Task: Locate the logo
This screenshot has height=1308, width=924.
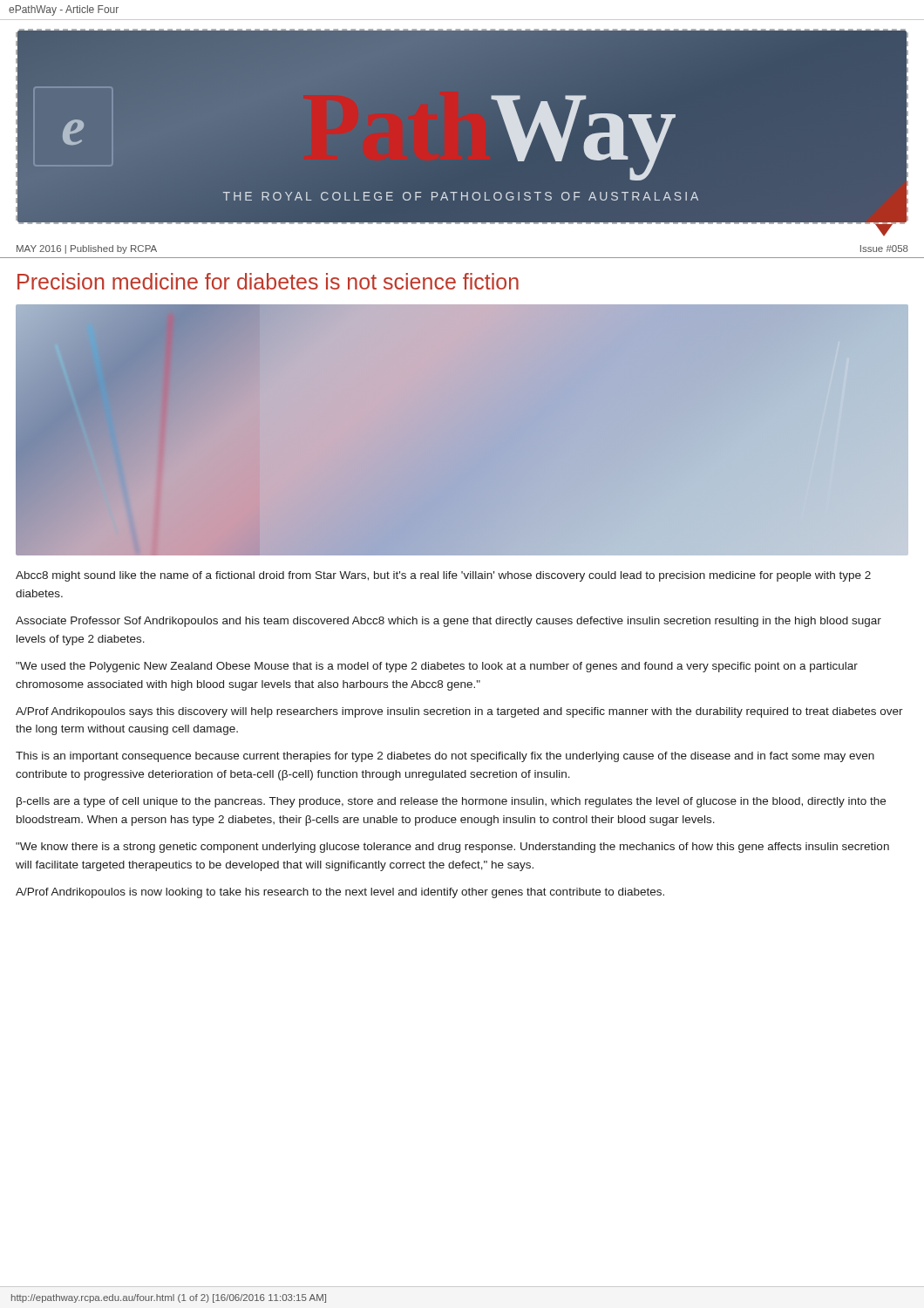Action: 462,126
